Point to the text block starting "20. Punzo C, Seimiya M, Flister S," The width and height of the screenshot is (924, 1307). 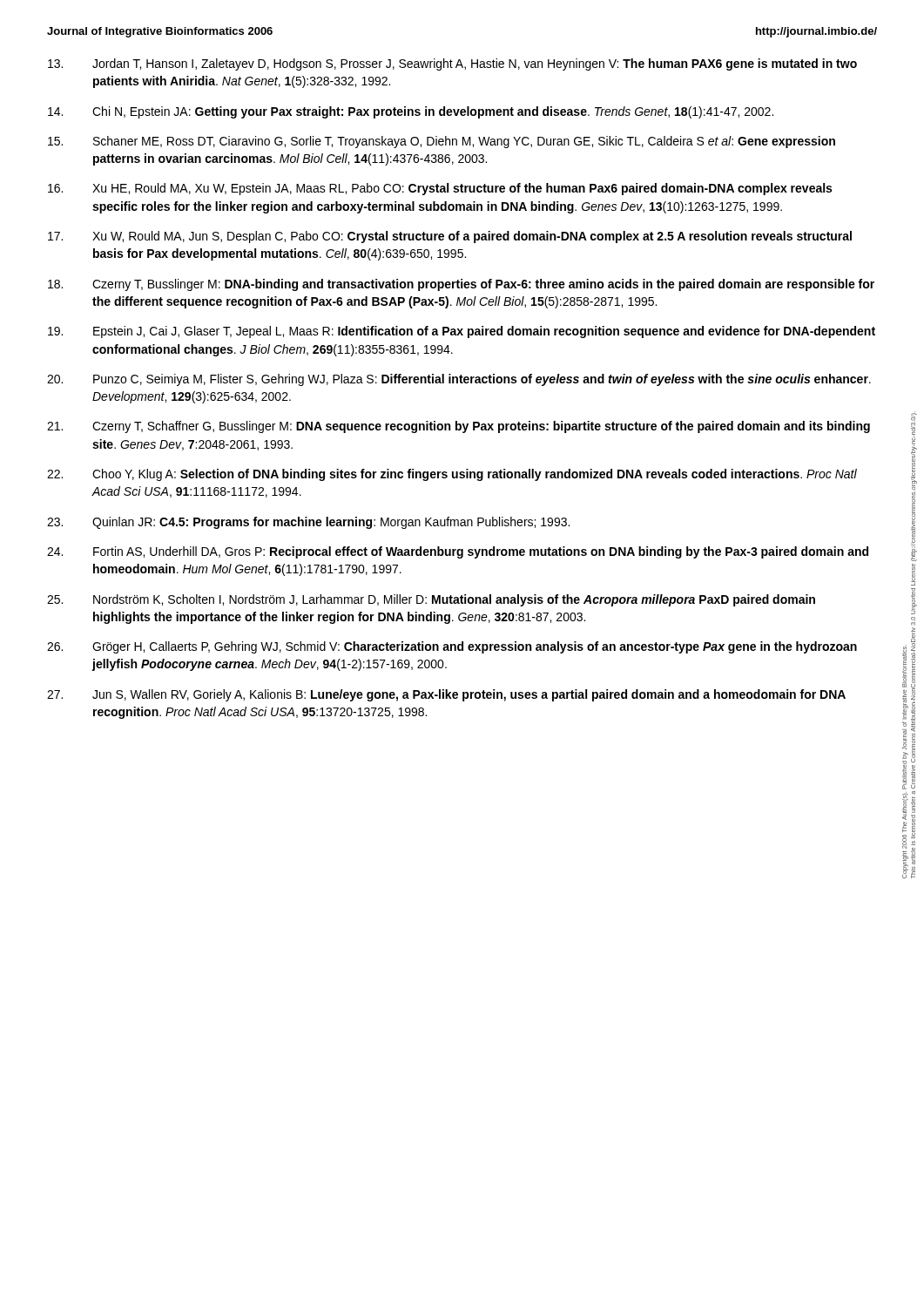coord(462,388)
